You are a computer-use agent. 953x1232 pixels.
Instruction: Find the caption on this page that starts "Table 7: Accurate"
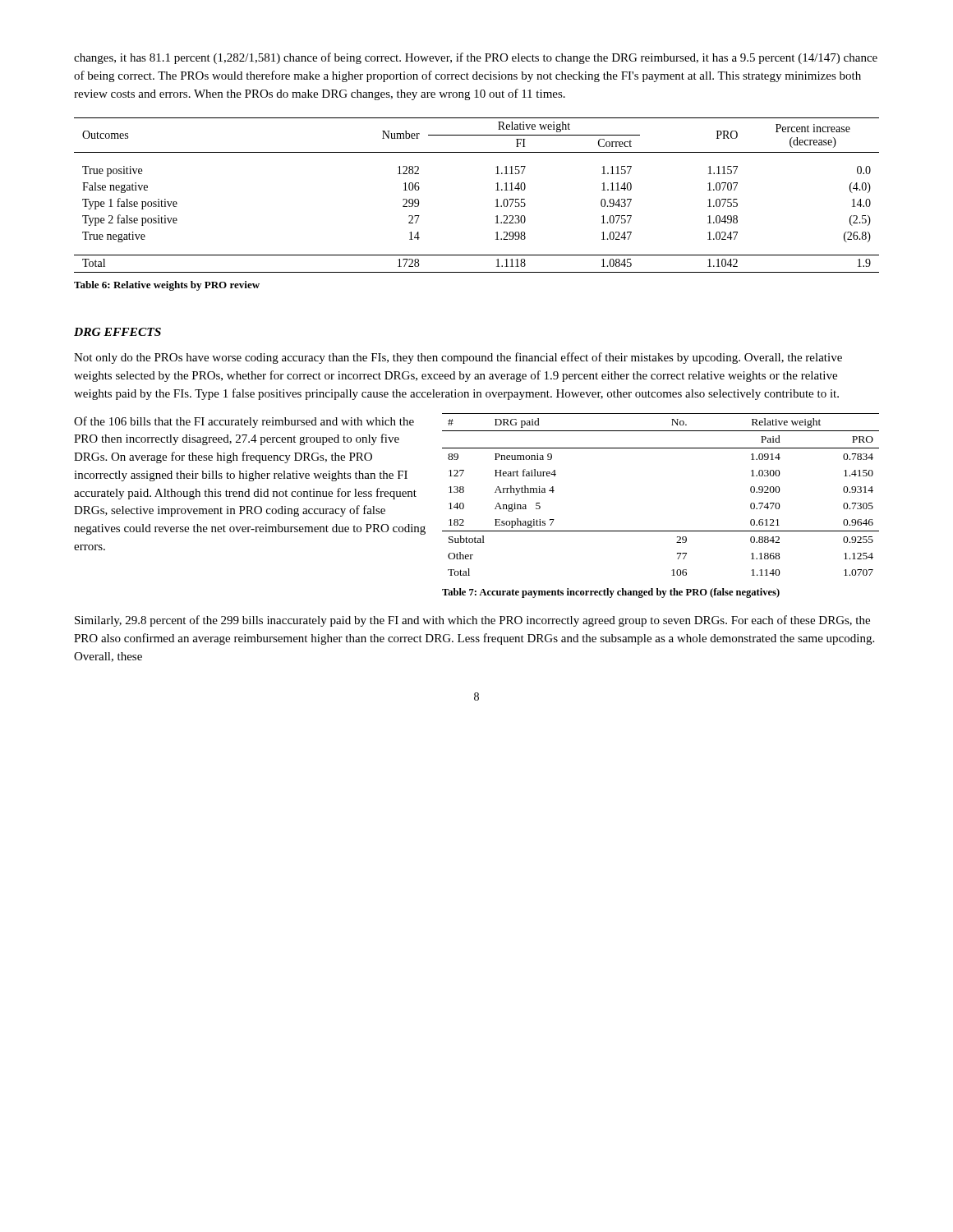(x=611, y=592)
